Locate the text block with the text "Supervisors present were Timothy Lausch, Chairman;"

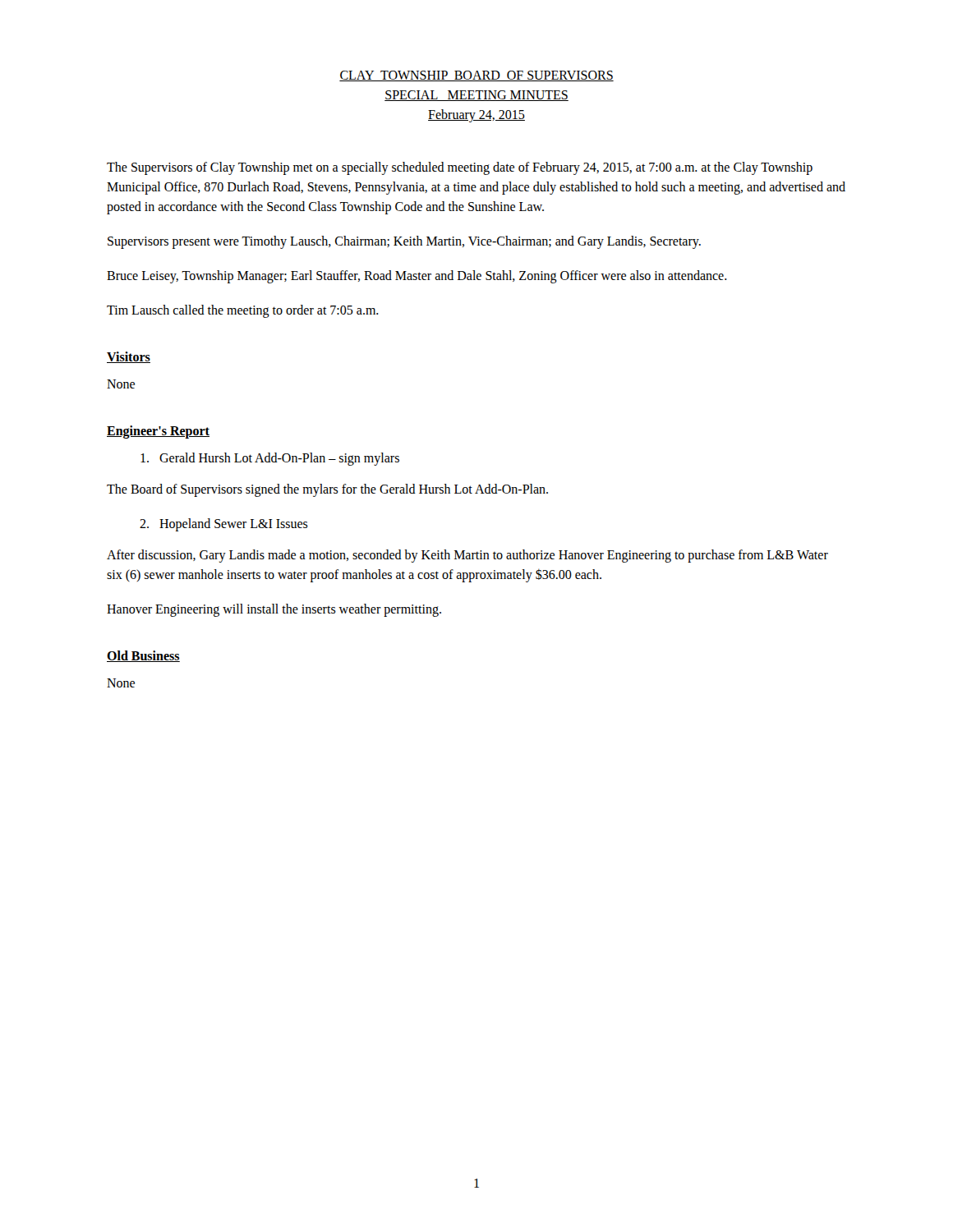404,241
